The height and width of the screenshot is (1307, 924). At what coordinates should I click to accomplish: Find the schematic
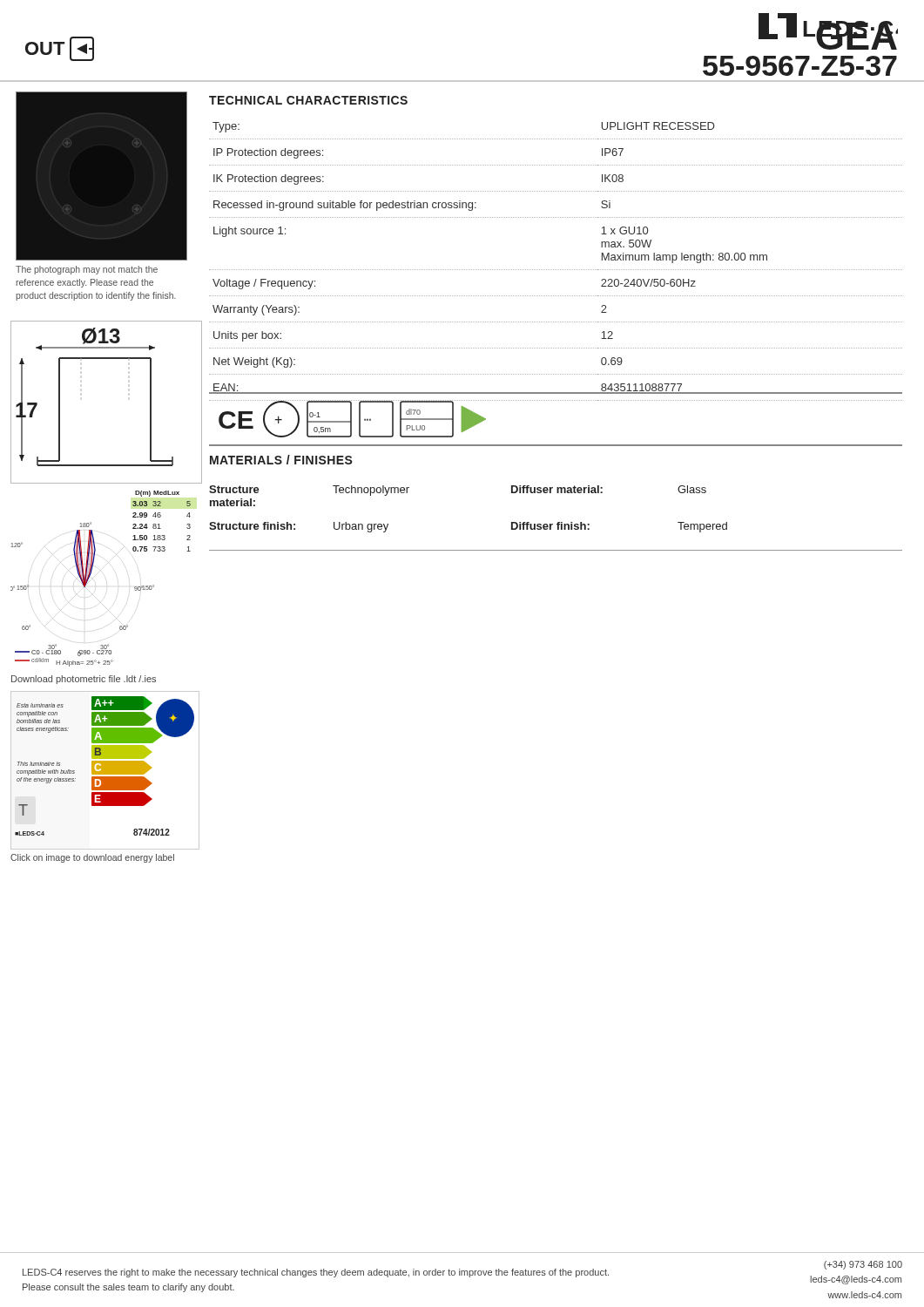(556, 419)
